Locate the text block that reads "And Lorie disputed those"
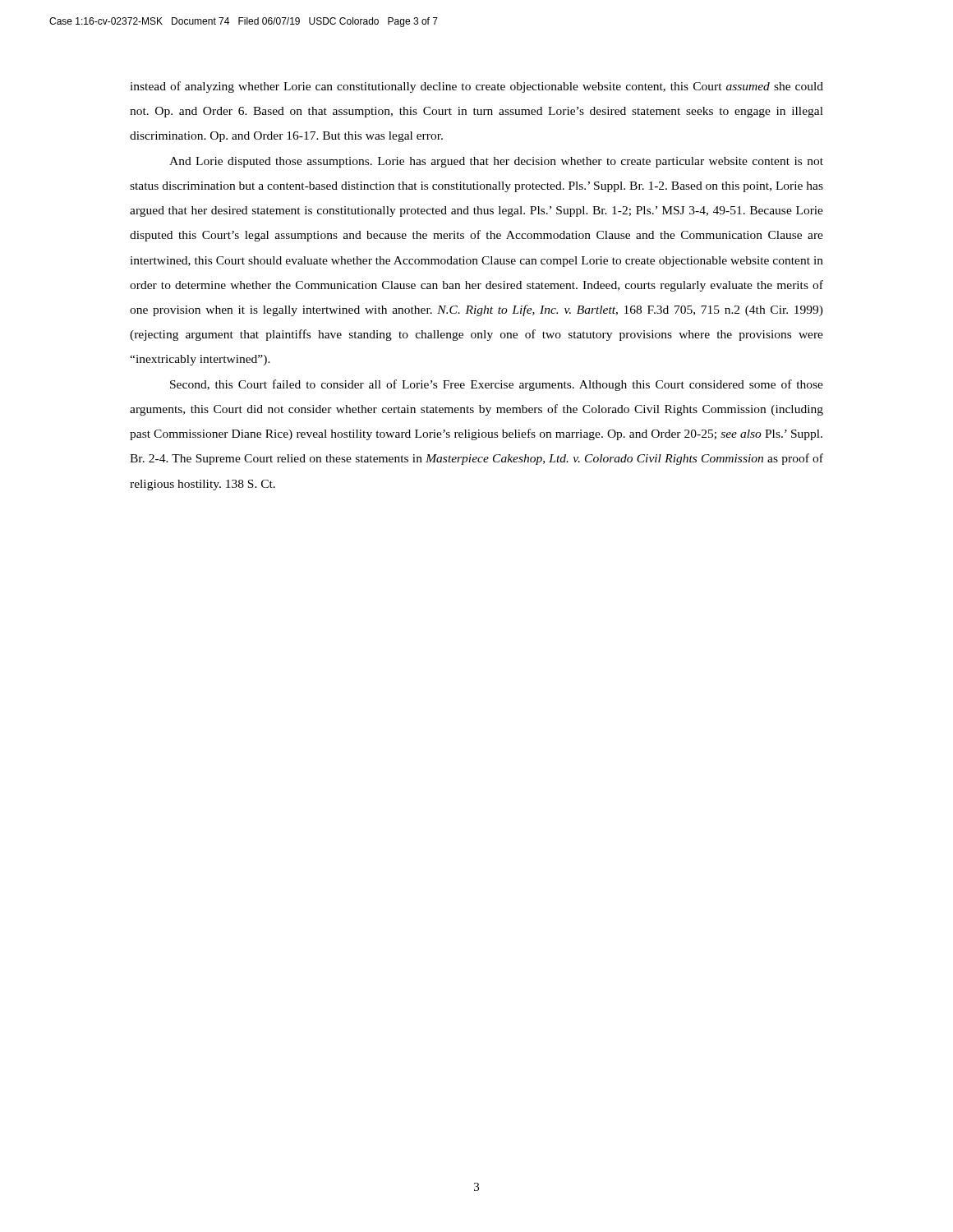 click(x=476, y=260)
